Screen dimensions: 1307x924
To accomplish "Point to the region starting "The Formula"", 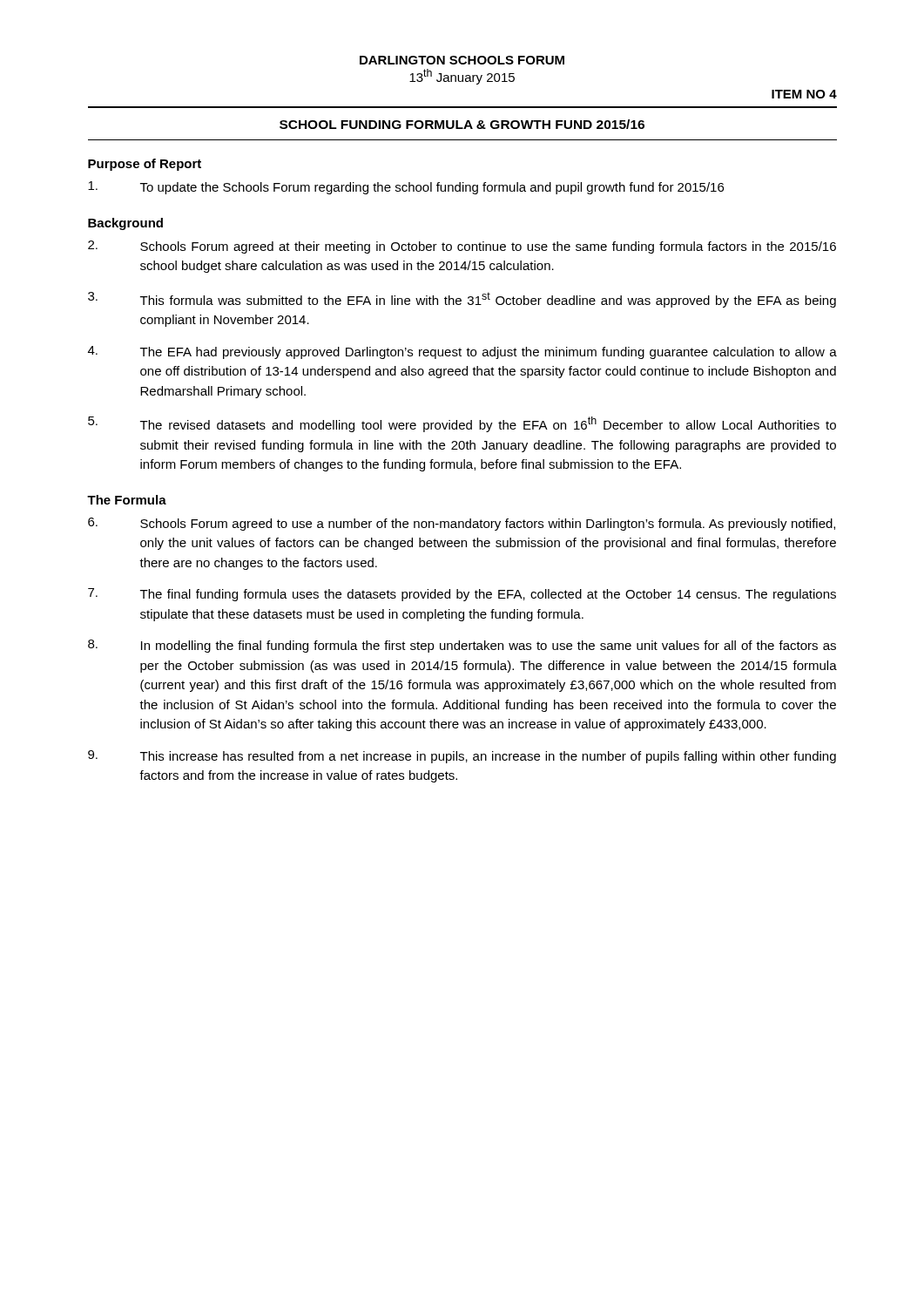I will pos(127,499).
